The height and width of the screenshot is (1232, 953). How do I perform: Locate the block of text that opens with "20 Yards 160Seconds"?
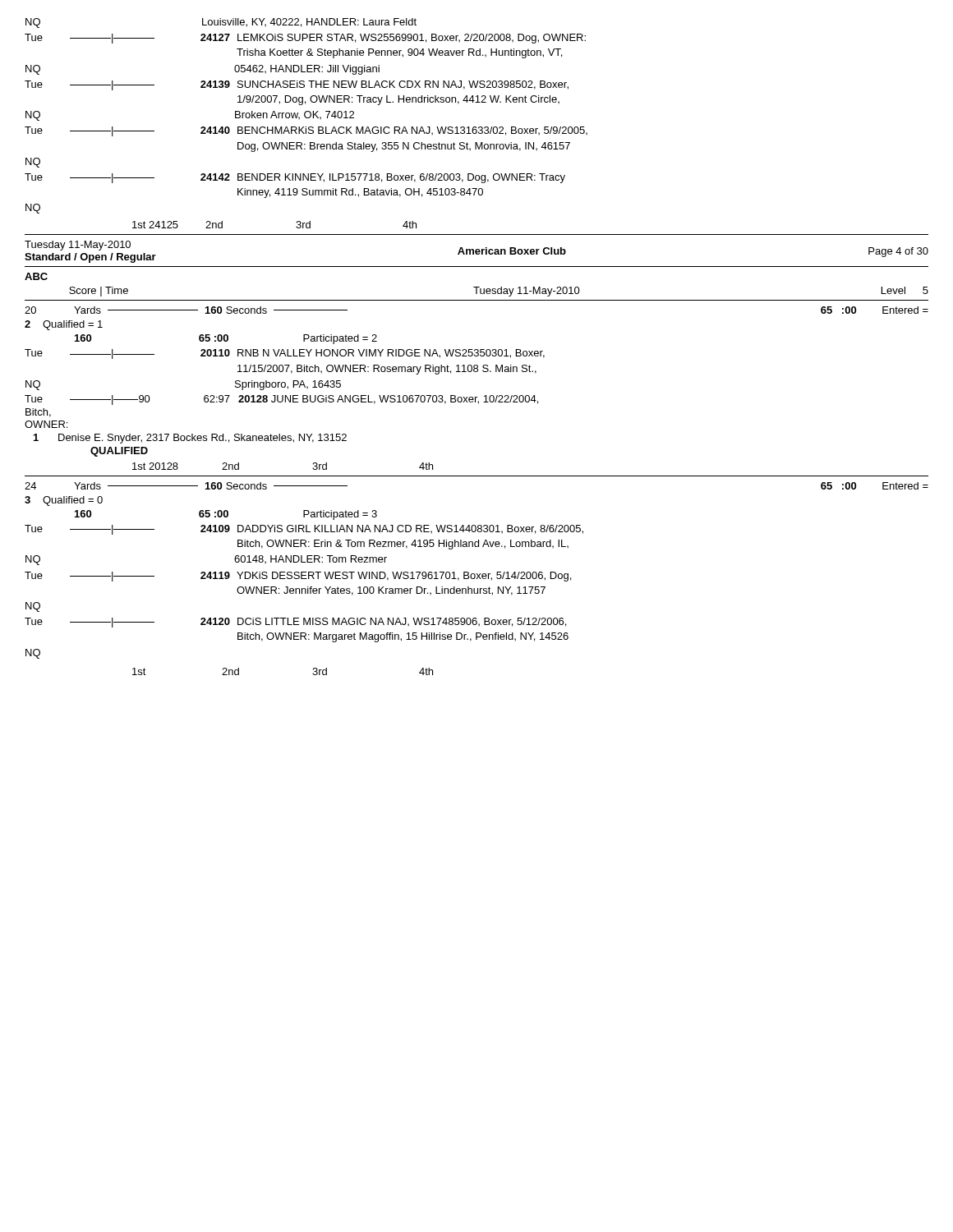(x=476, y=310)
